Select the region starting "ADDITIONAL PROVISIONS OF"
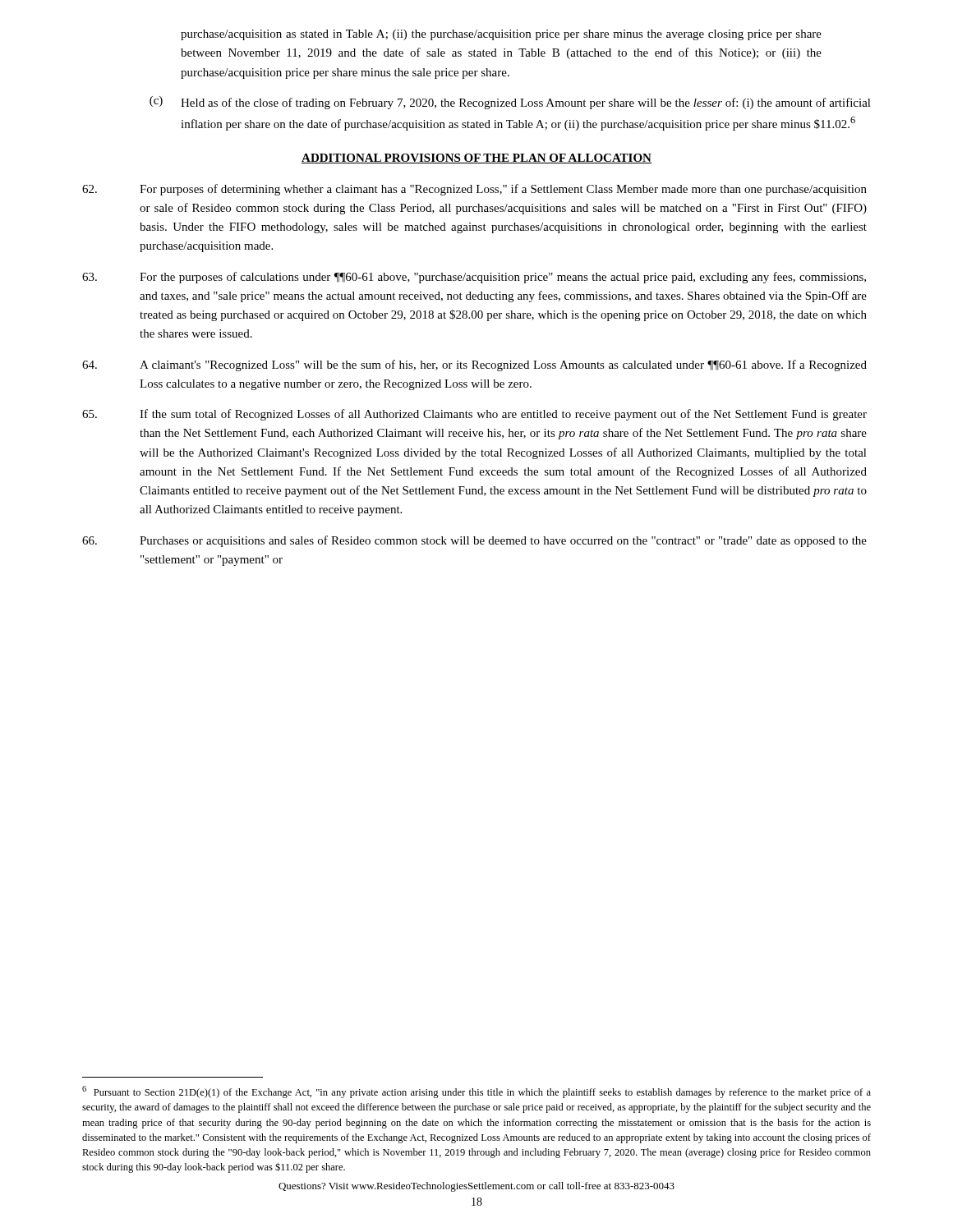953x1232 pixels. coord(476,158)
